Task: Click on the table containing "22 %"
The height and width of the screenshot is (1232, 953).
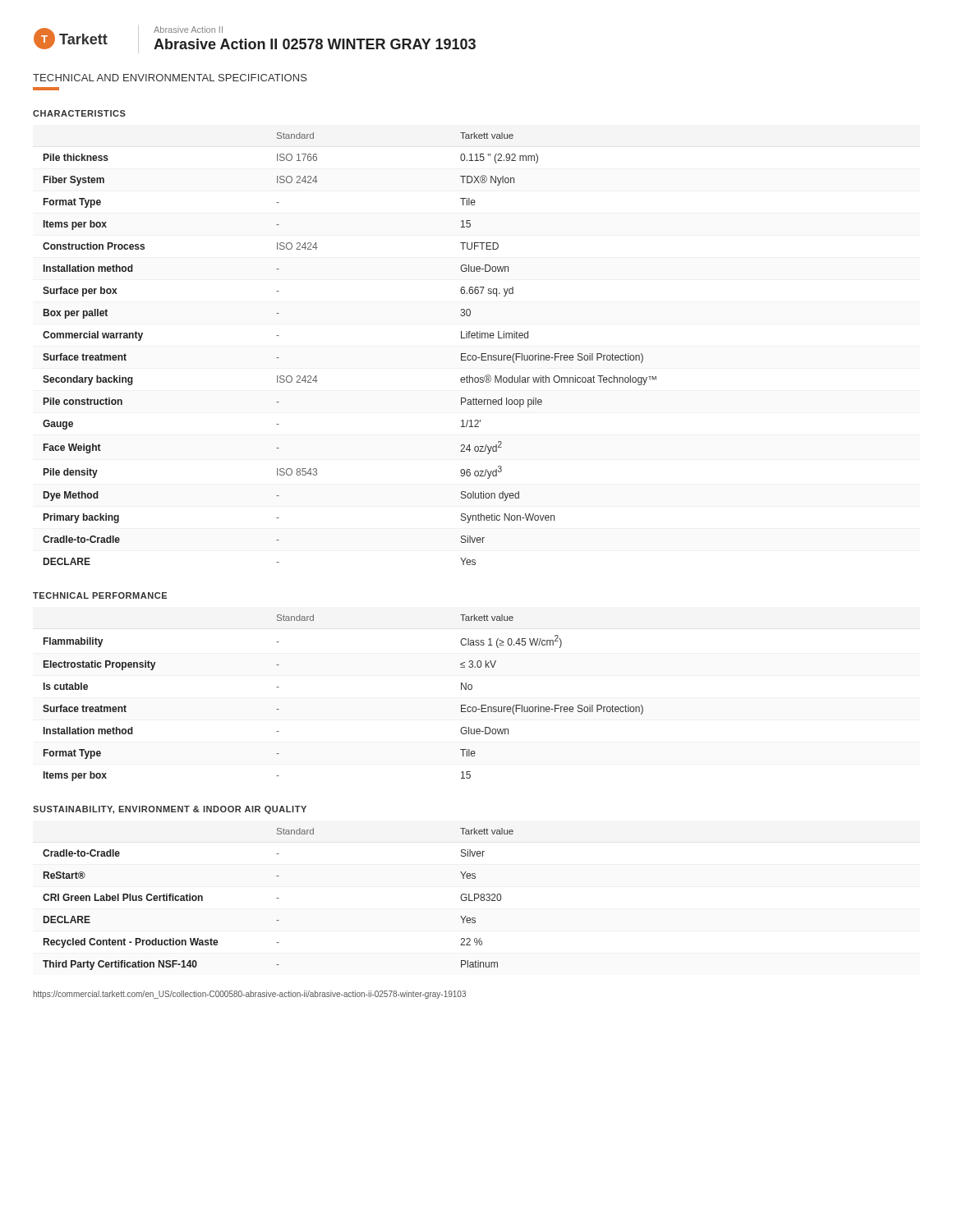Action: [x=476, y=898]
